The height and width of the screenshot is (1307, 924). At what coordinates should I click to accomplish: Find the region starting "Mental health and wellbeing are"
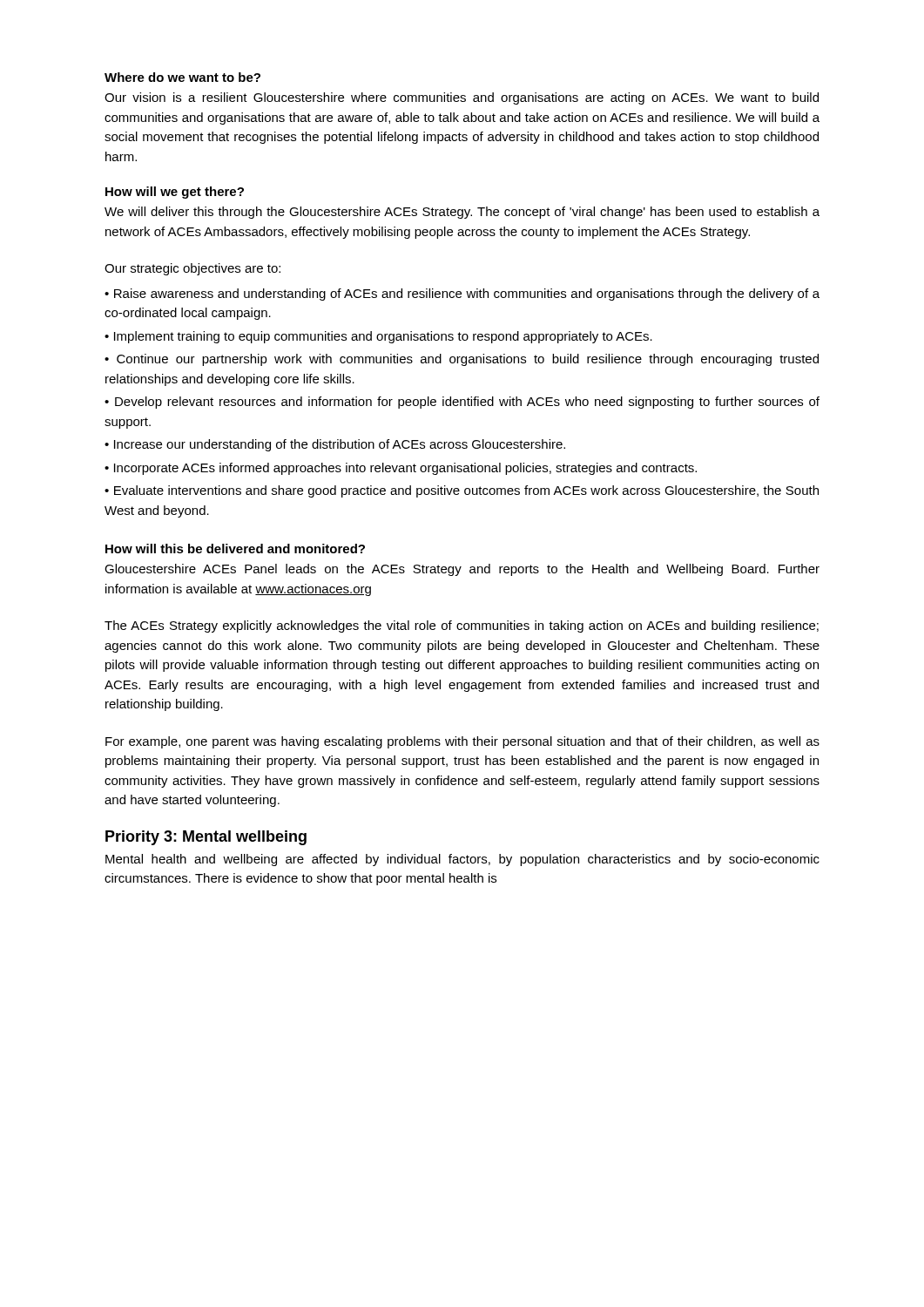pyautogui.click(x=462, y=868)
